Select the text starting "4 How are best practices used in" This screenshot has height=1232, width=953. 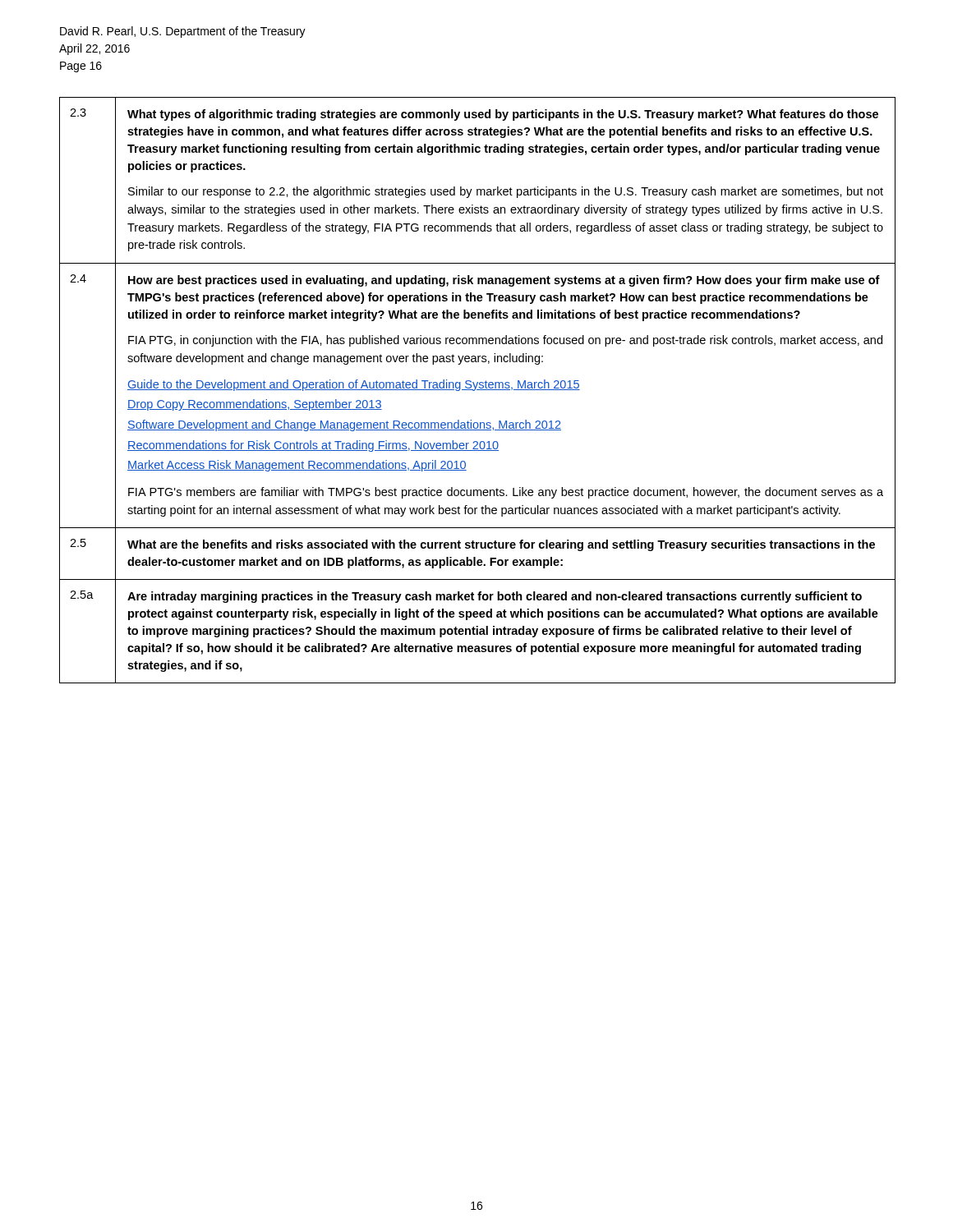[477, 396]
